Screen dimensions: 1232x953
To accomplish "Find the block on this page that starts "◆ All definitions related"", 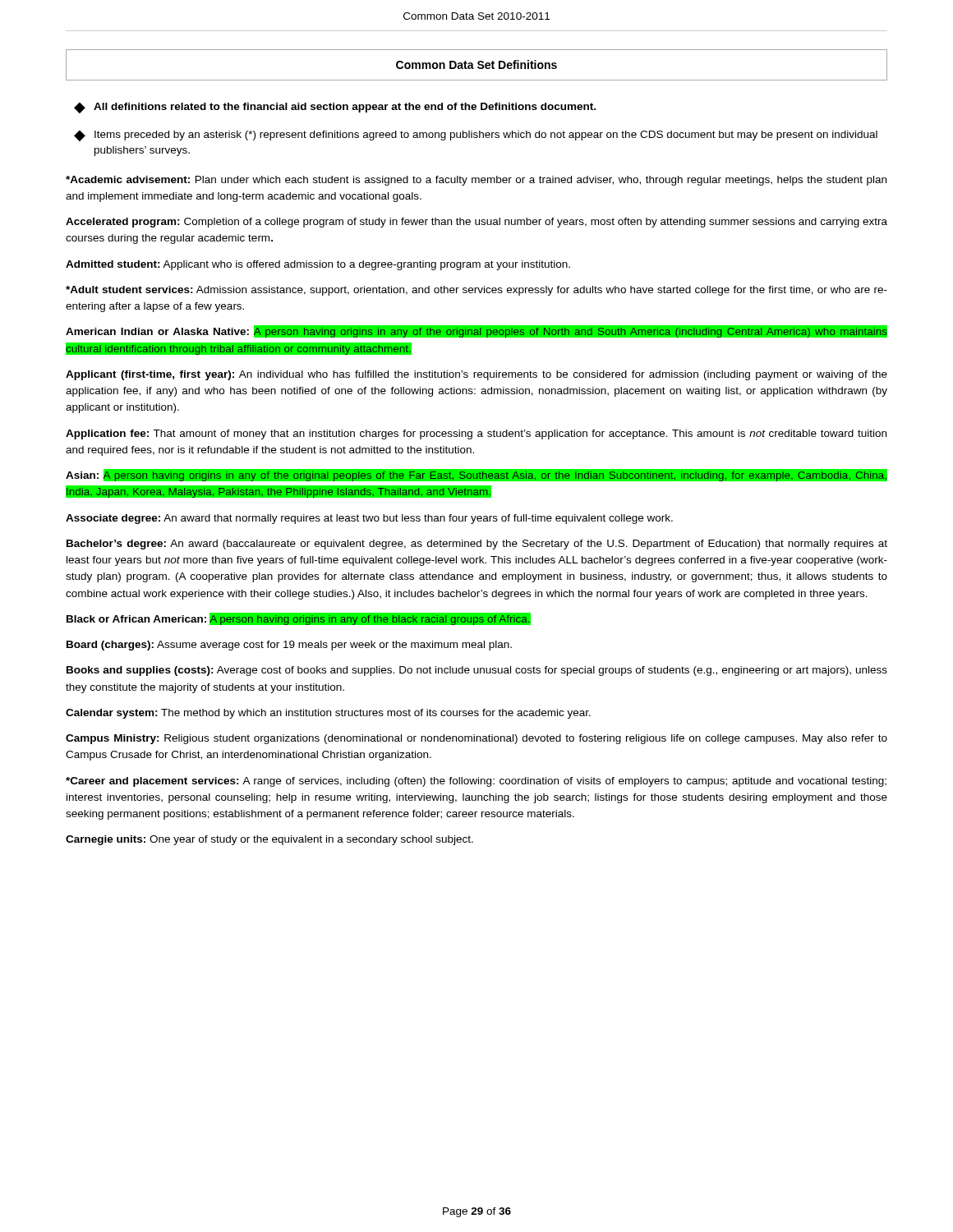I will [x=335, y=107].
